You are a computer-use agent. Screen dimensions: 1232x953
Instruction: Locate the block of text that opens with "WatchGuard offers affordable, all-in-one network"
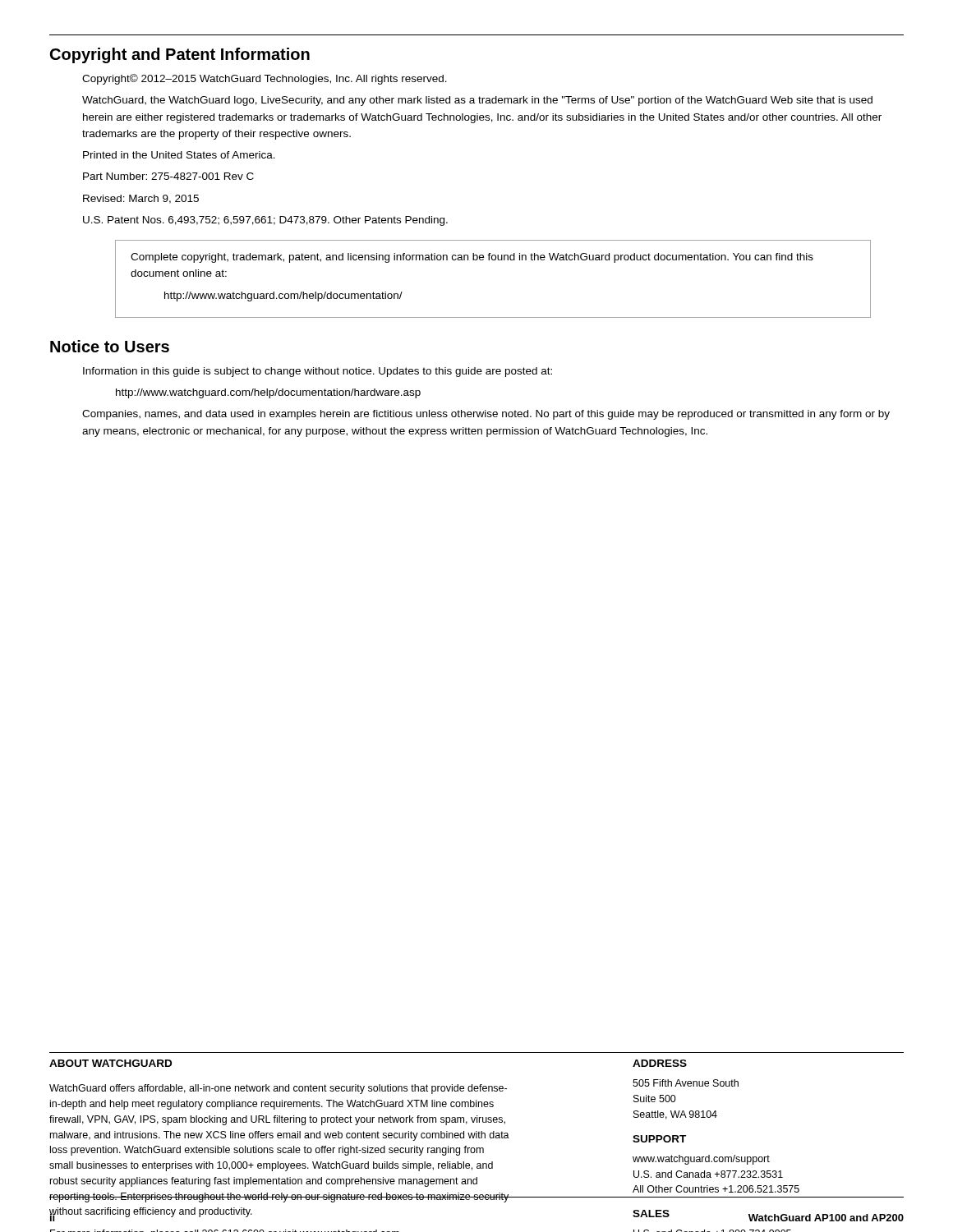(279, 1150)
